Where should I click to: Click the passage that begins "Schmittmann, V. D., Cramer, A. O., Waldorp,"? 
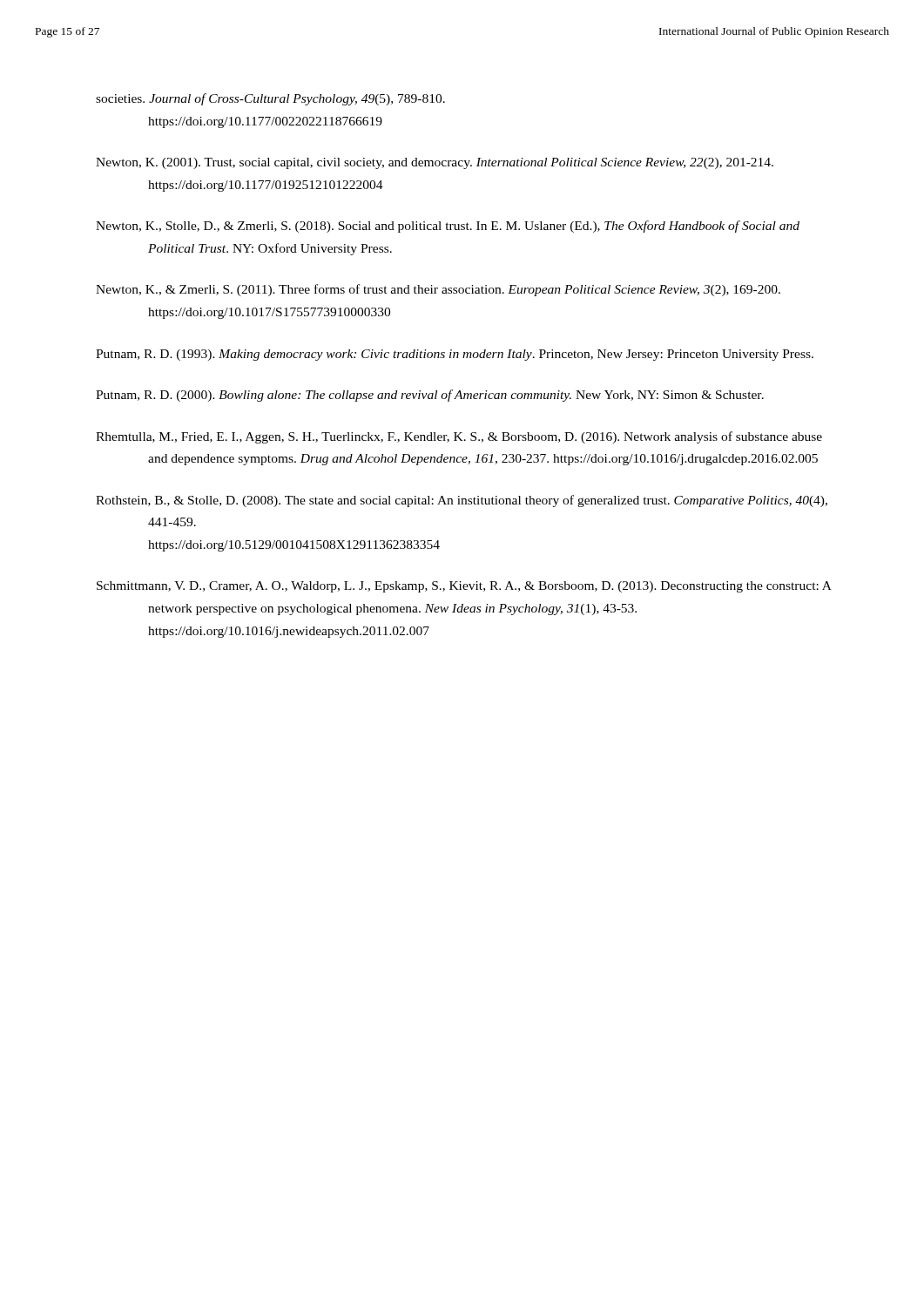tap(466, 608)
